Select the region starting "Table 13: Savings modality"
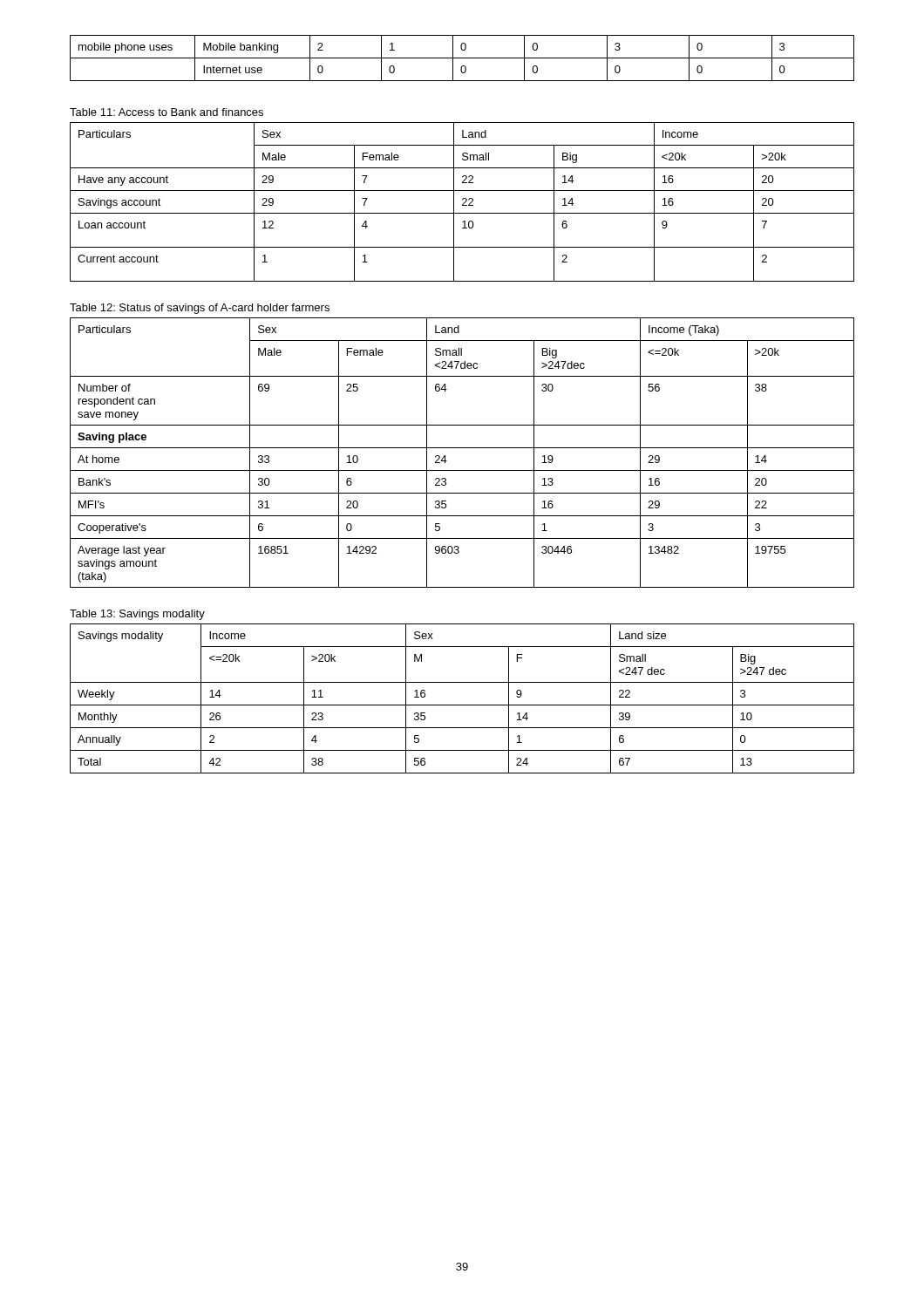924x1308 pixels. coord(137,613)
